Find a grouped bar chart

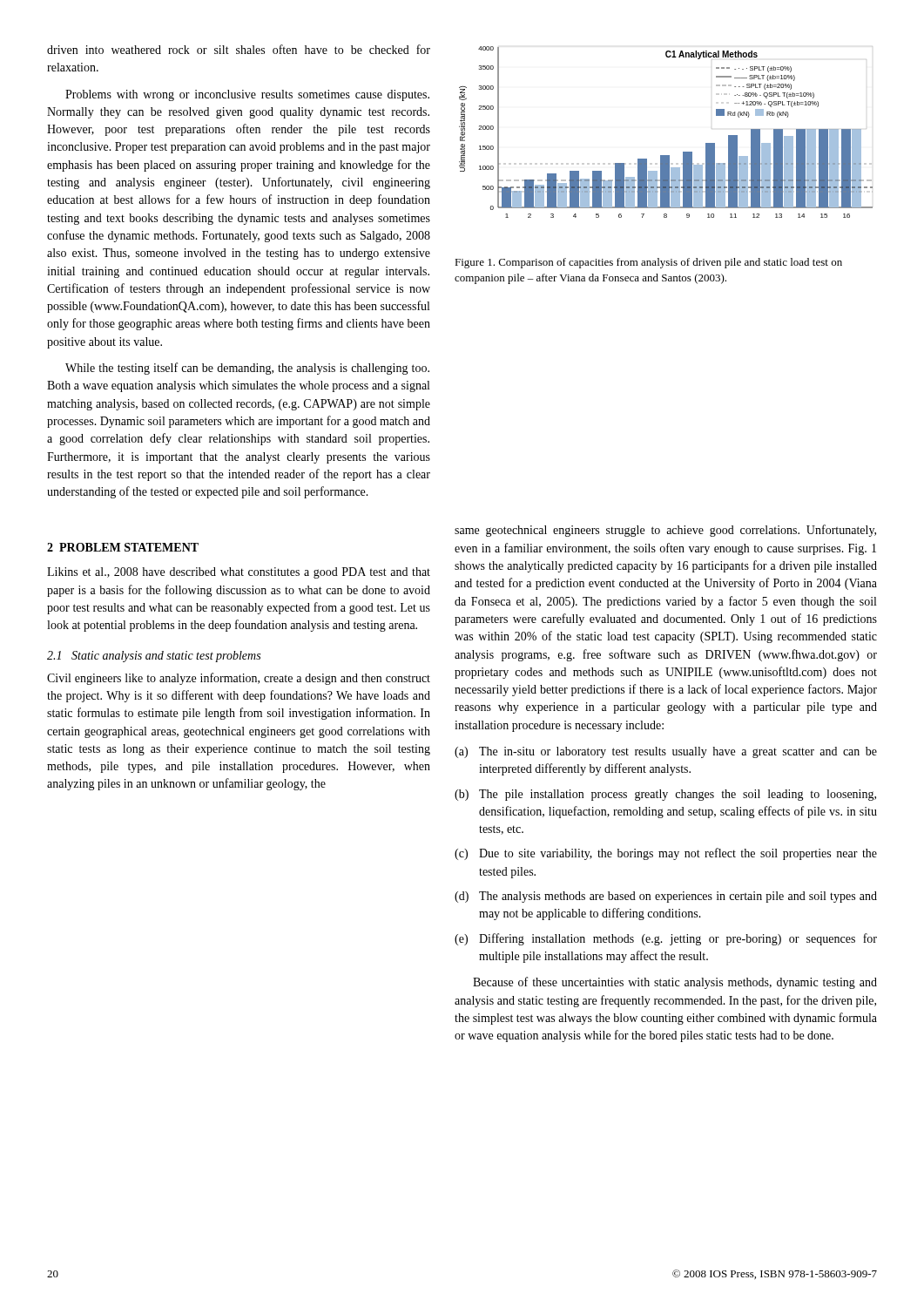tap(668, 146)
